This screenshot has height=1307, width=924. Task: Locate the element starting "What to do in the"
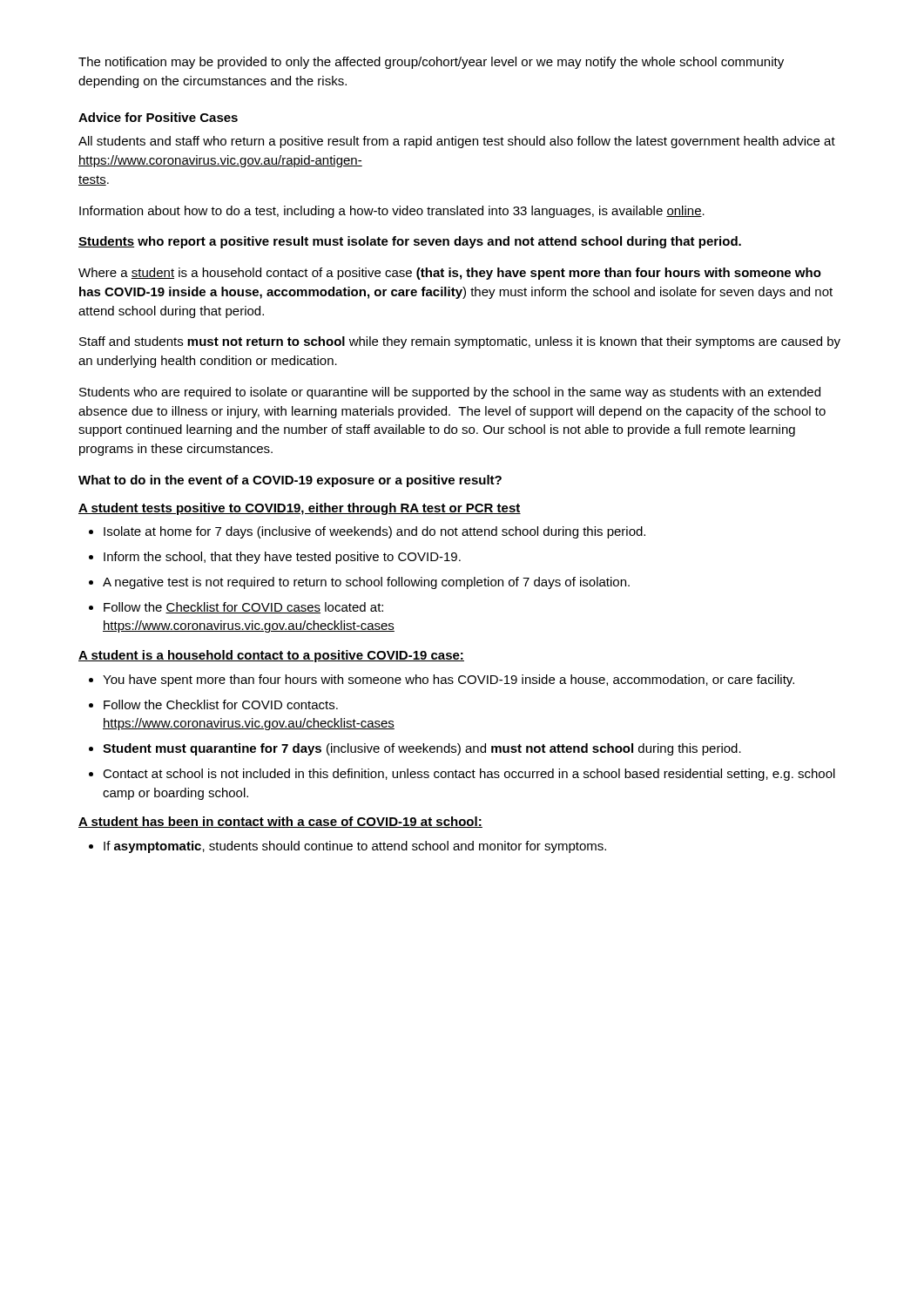tap(290, 479)
